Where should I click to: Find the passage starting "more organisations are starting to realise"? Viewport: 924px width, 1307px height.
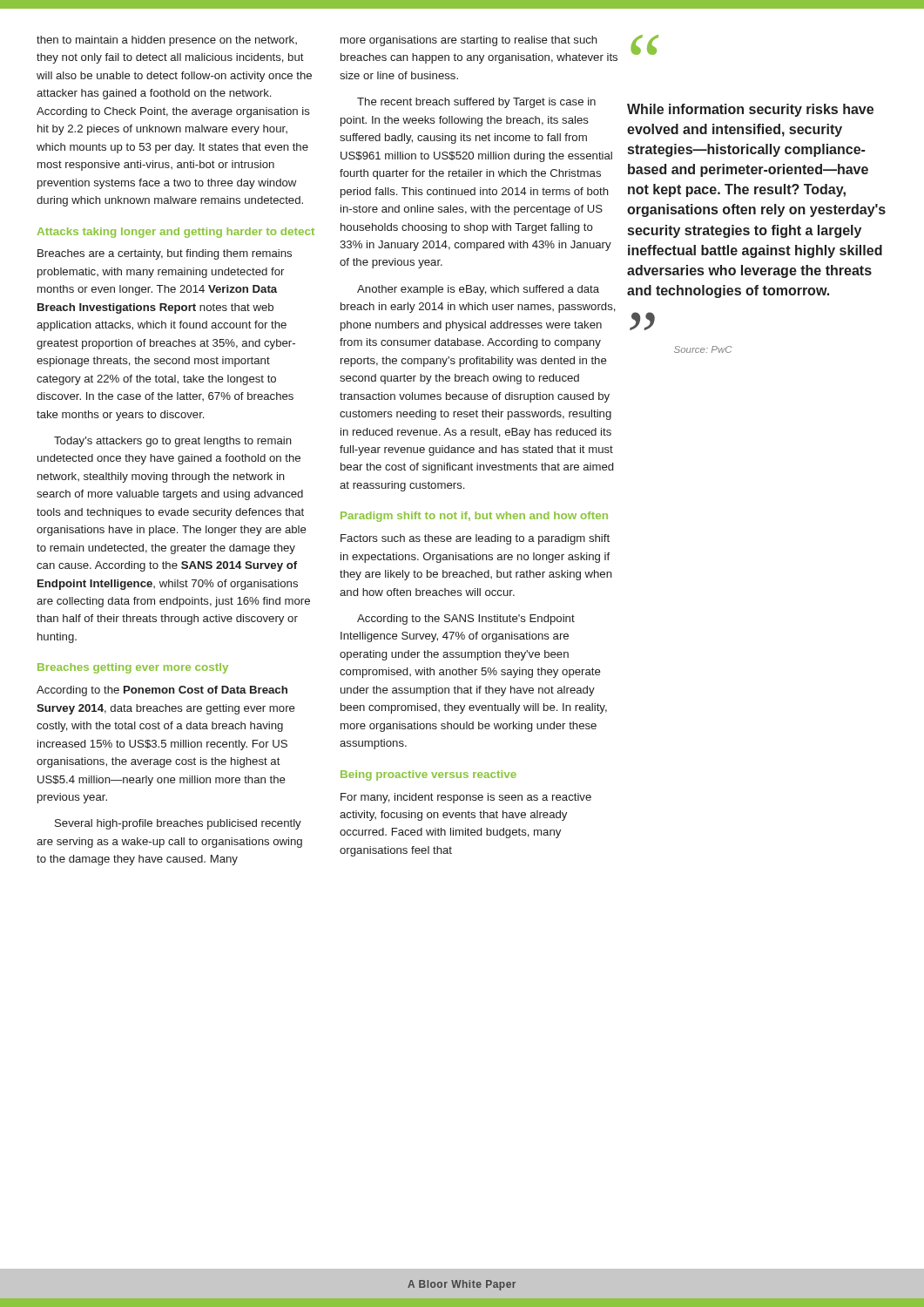point(469,41)
